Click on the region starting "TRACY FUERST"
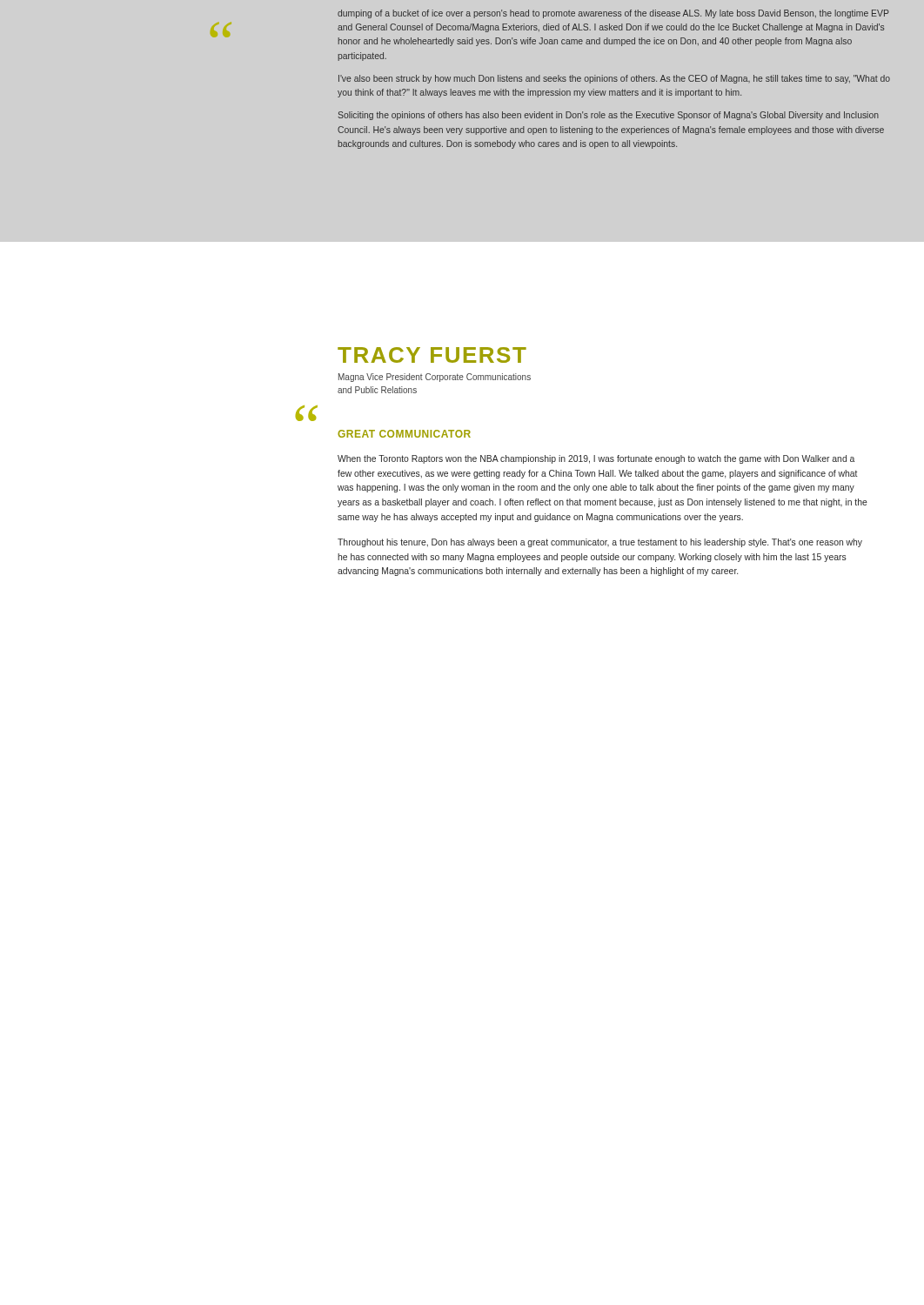The height and width of the screenshot is (1305, 924). pyautogui.click(x=433, y=355)
